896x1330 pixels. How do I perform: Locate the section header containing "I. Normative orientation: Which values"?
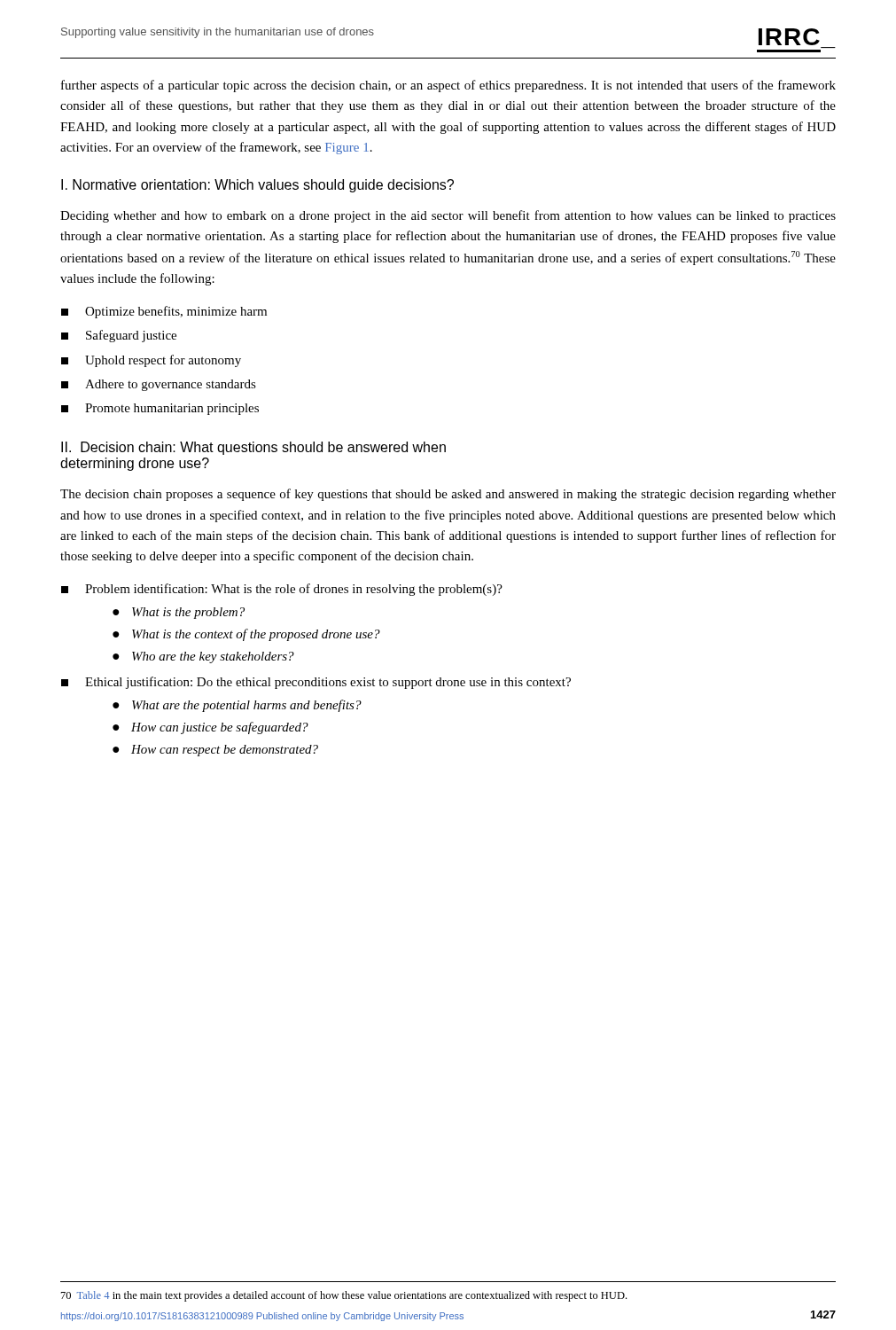click(x=257, y=185)
